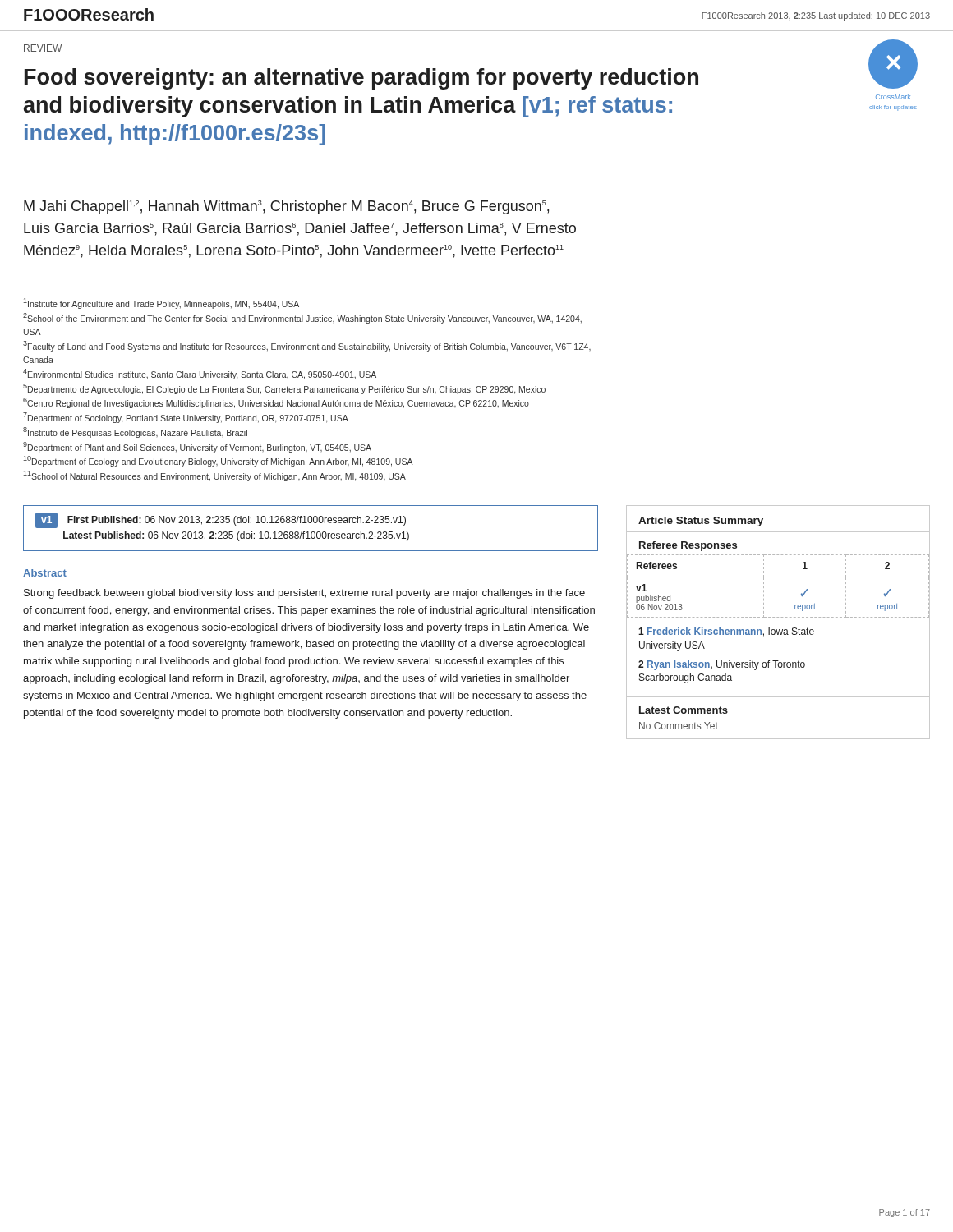Image resolution: width=953 pixels, height=1232 pixels.
Task: Locate the text block that says "v1 First Published: 06 Nov 2013, 2:235"
Action: 222,527
